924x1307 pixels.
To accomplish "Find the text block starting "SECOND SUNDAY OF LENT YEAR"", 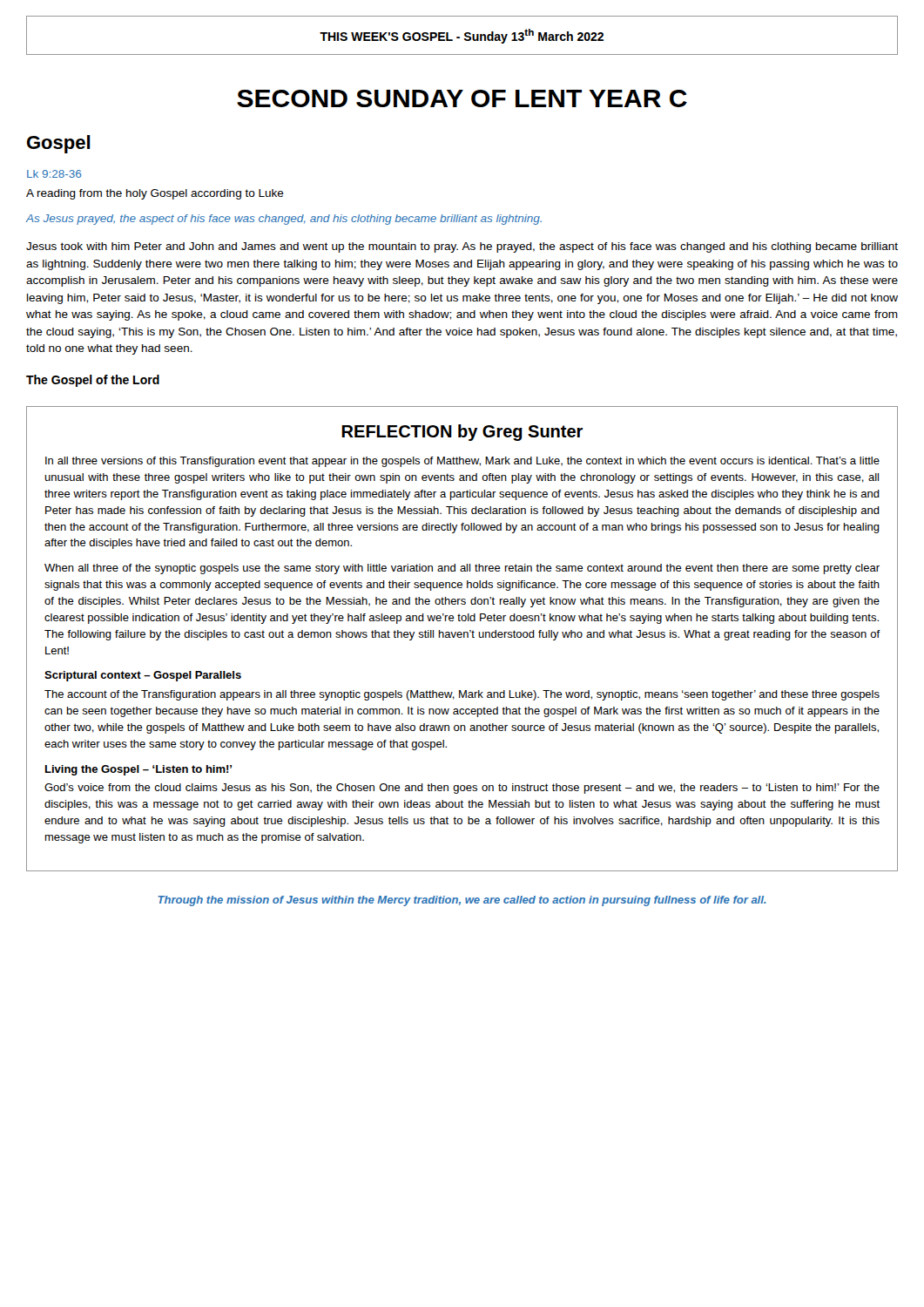I will click(462, 98).
